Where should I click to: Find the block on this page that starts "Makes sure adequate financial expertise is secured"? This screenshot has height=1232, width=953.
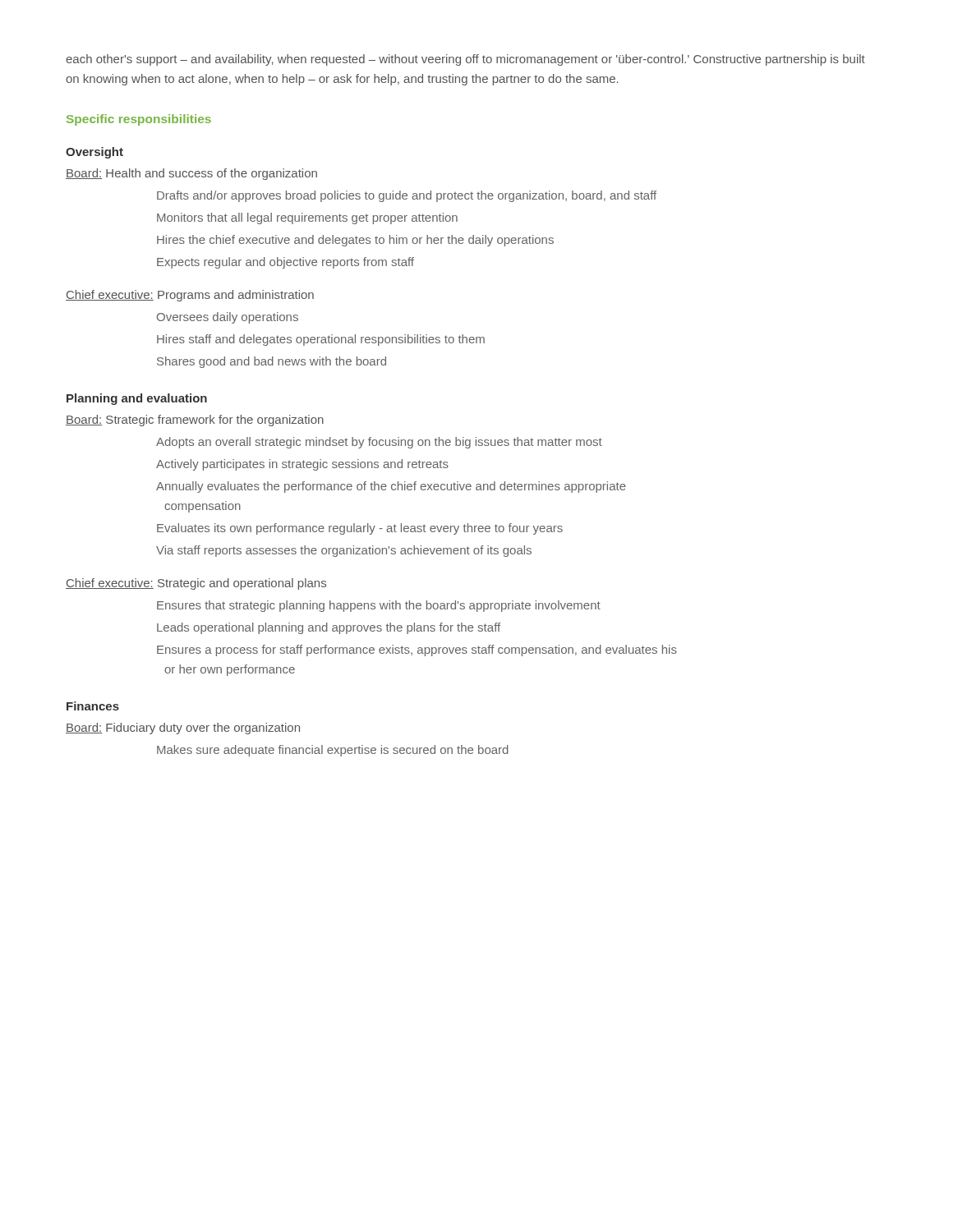pyautogui.click(x=333, y=749)
